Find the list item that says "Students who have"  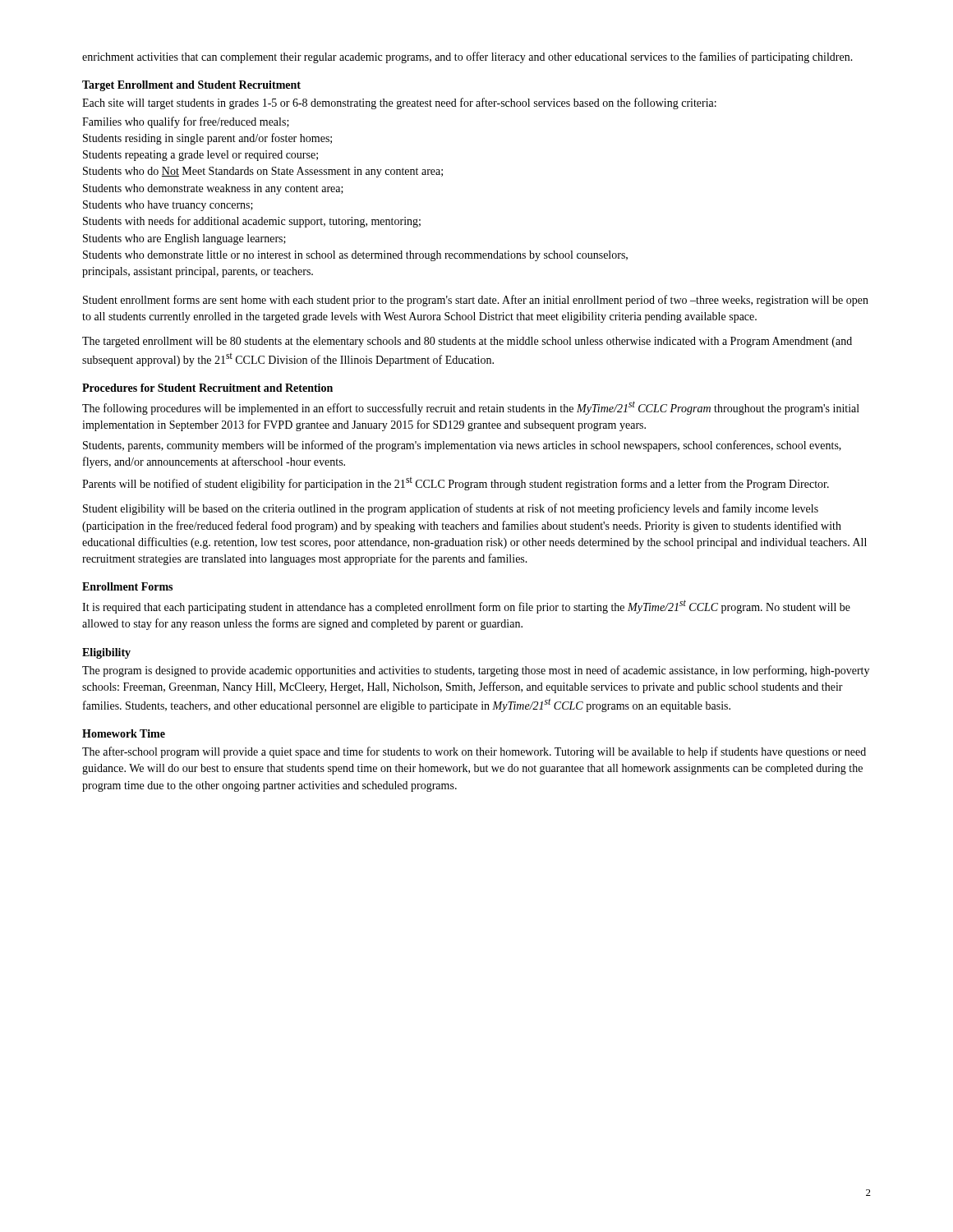click(x=168, y=205)
